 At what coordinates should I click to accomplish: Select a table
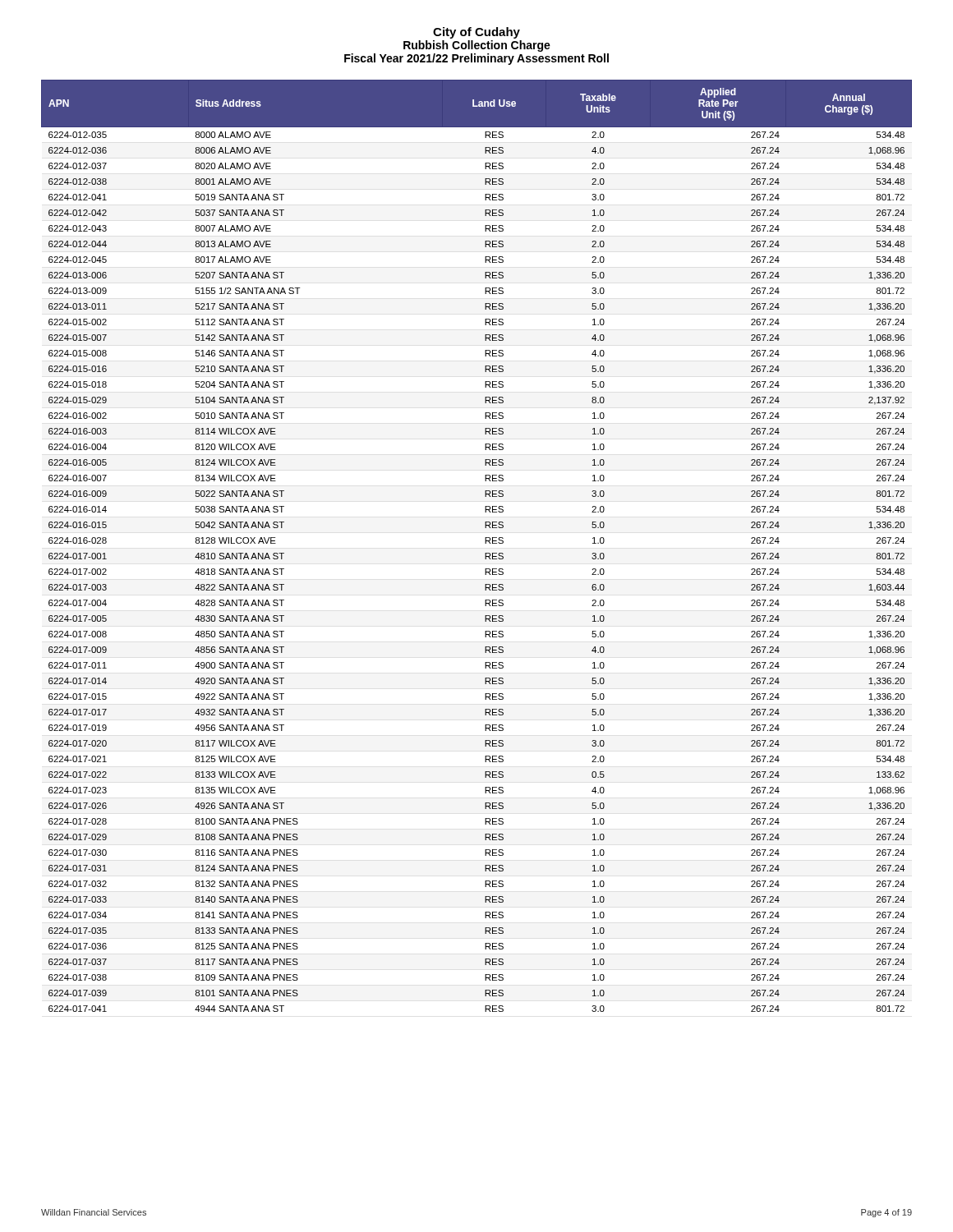click(476, 548)
